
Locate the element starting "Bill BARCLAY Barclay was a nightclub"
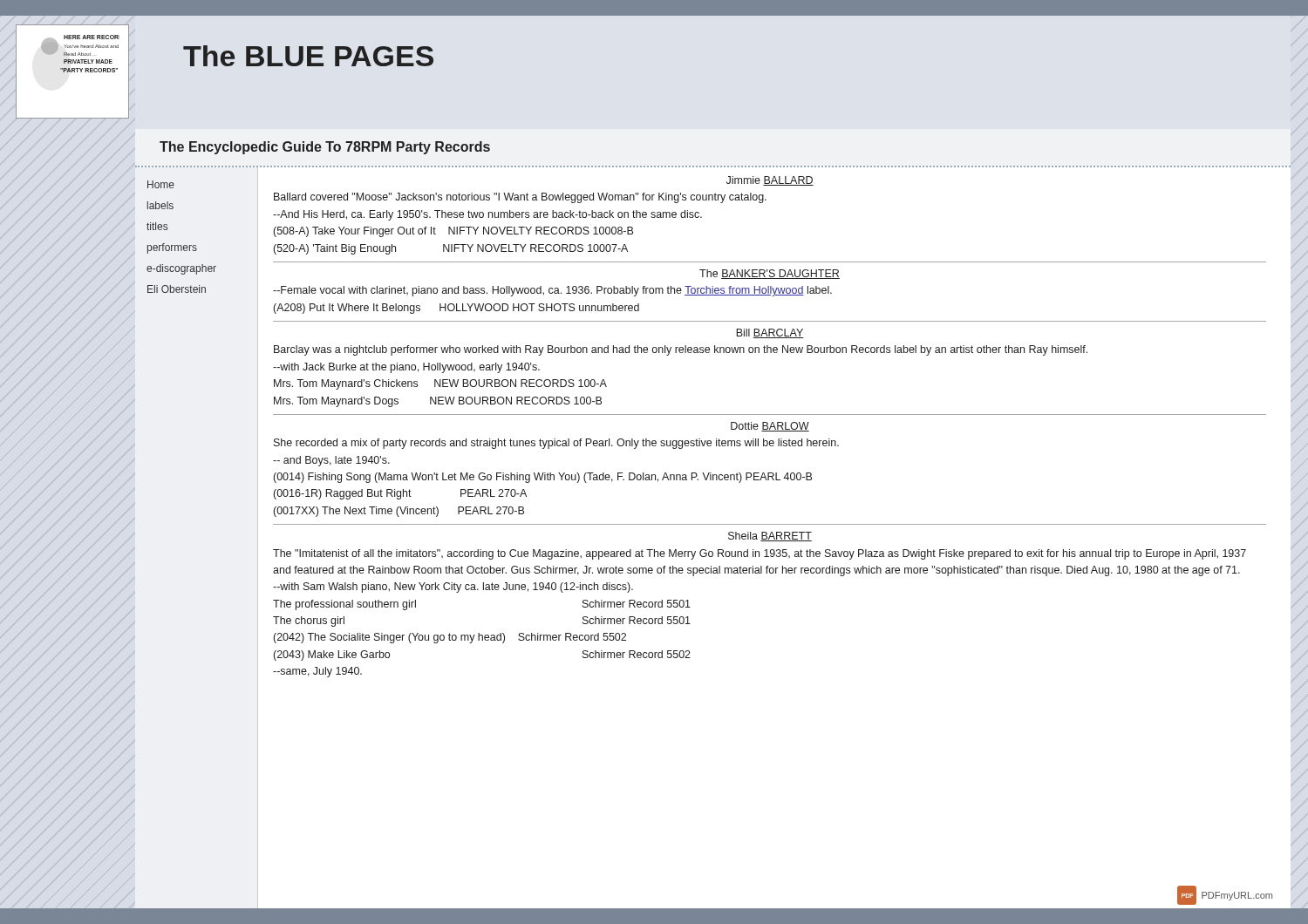[770, 333]
